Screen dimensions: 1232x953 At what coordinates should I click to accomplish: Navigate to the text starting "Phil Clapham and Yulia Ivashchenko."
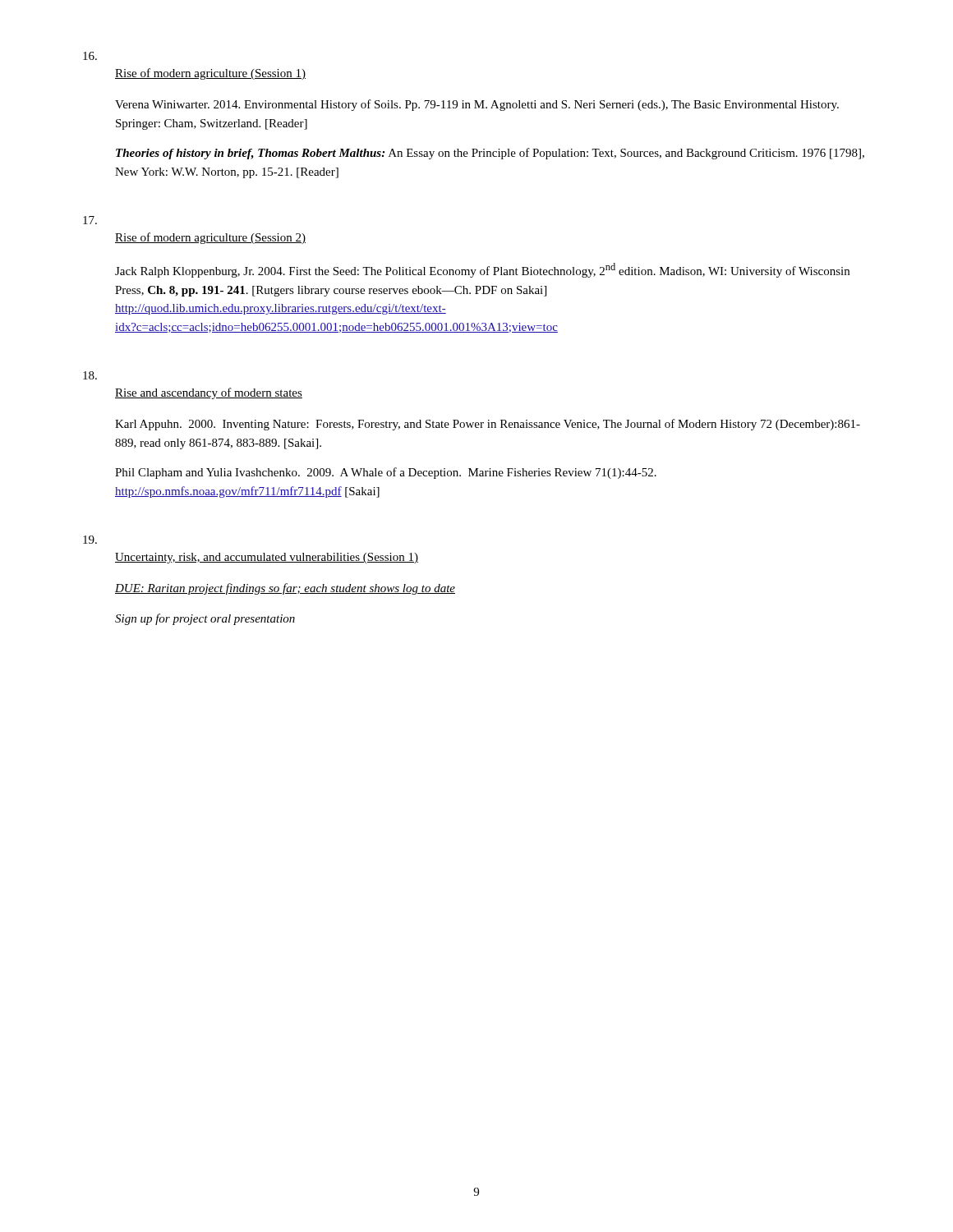point(493,482)
